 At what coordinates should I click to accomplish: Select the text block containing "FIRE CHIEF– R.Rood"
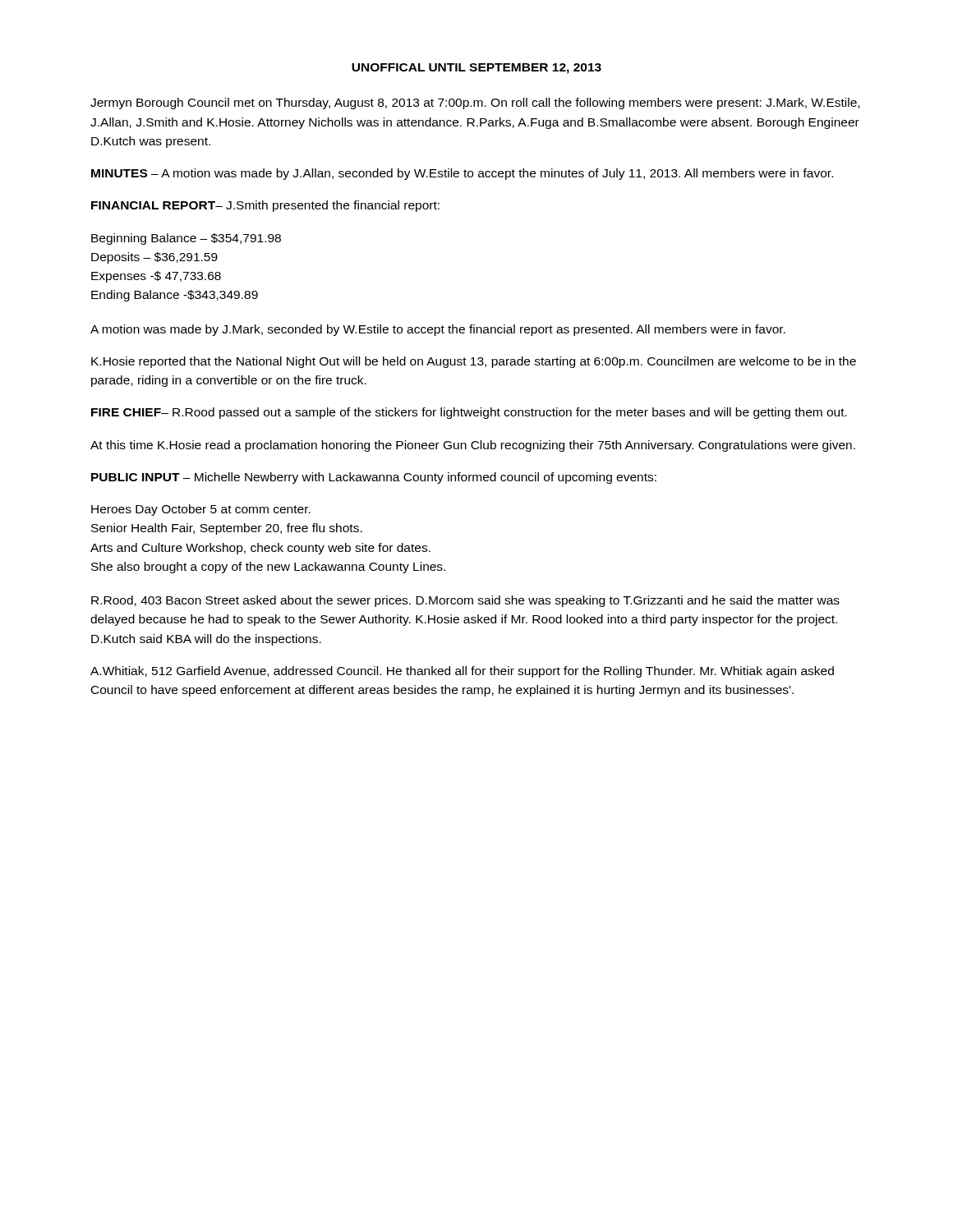coord(469,412)
